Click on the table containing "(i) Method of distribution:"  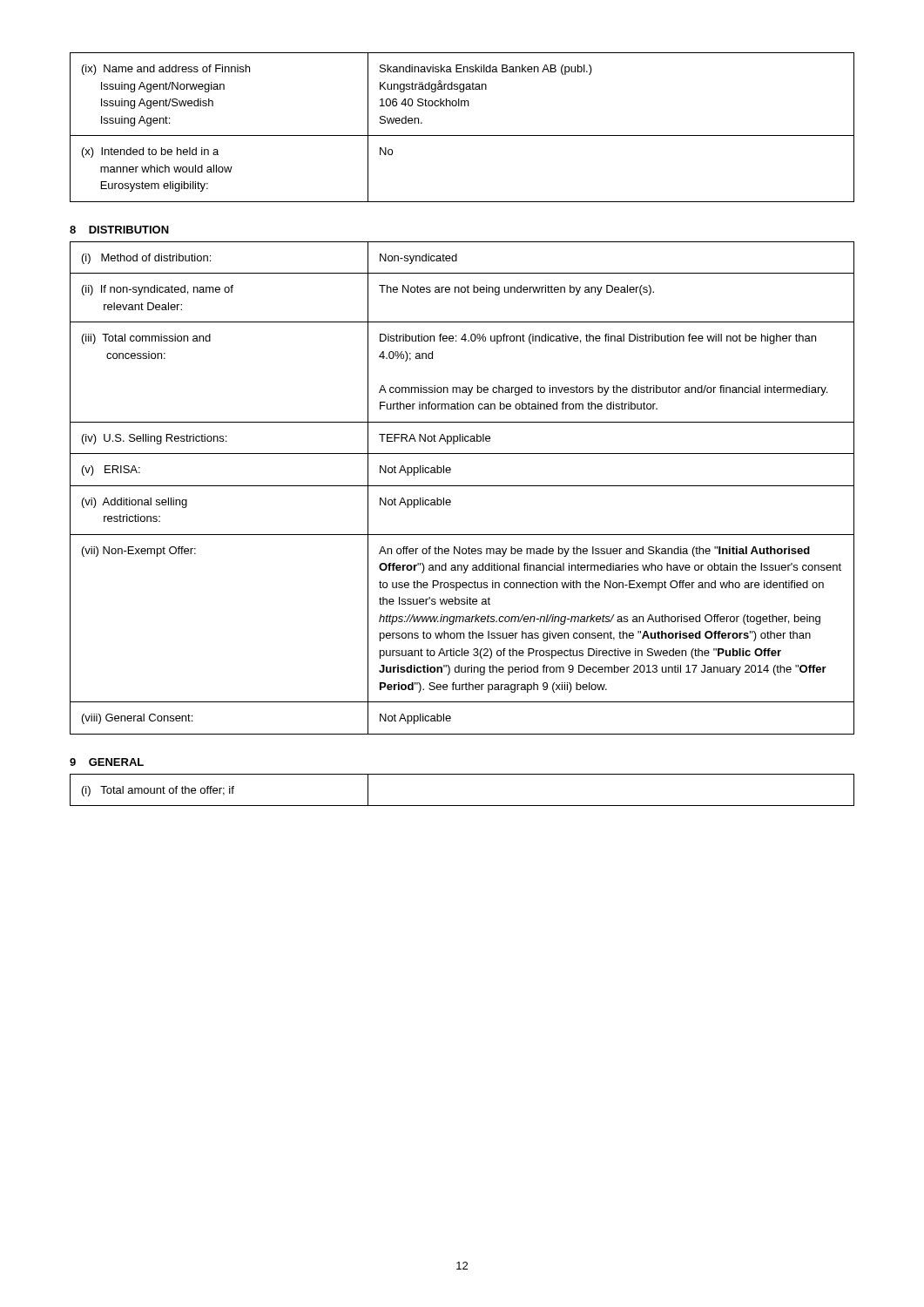[462, 488]
